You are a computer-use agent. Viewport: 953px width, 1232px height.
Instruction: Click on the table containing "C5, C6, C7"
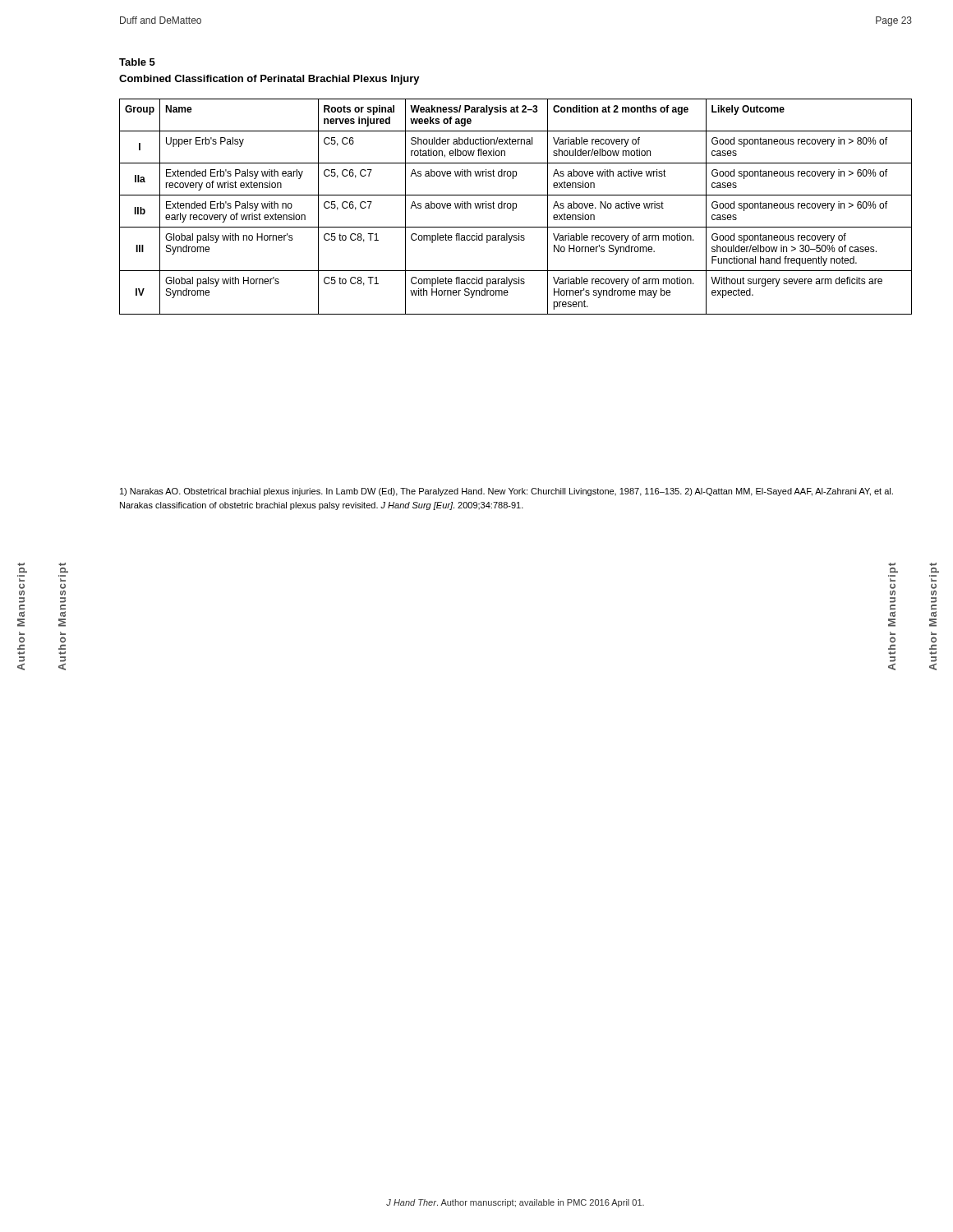[x=516, y=207]
